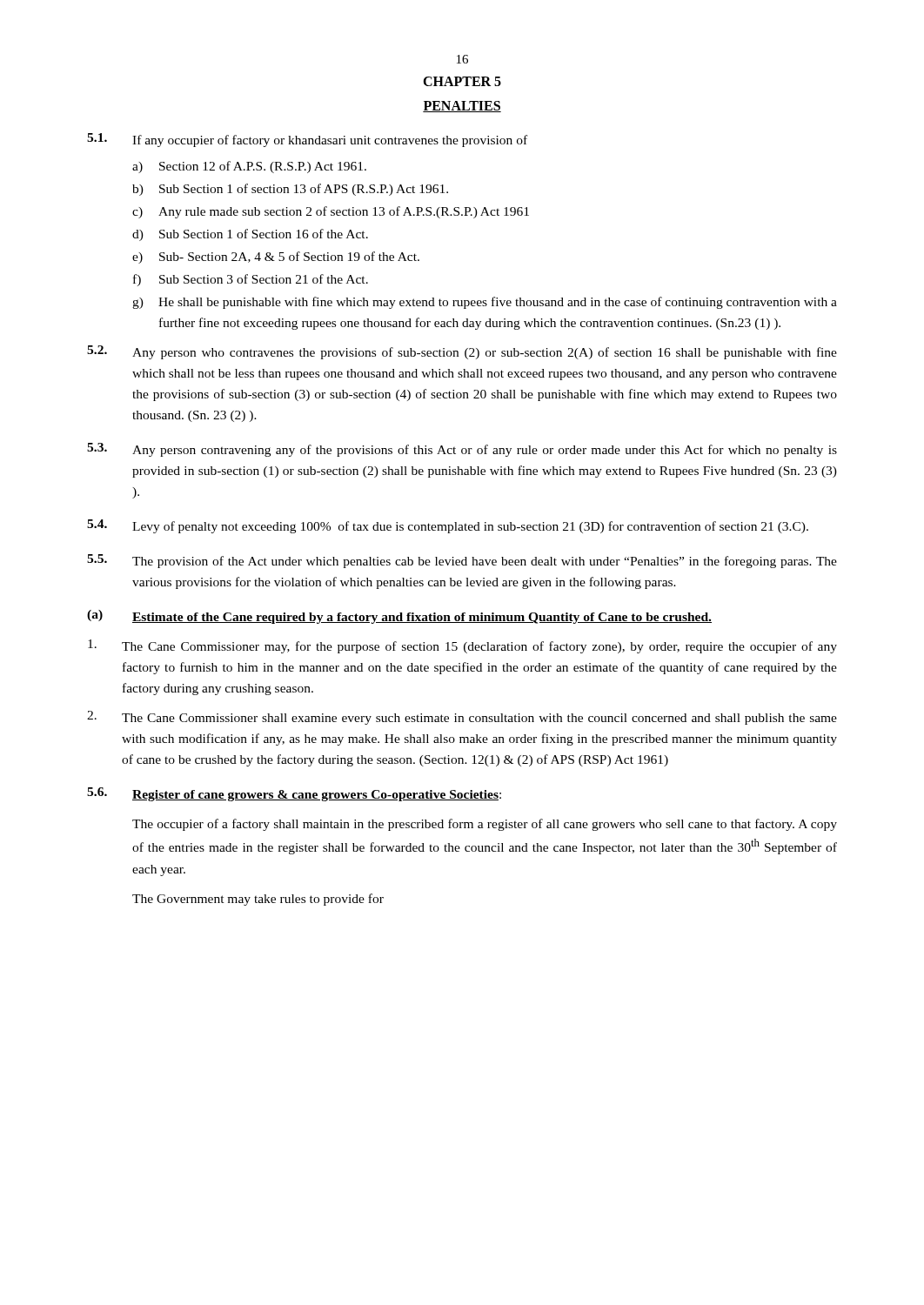
Task: Find the element starting "d) Sub Section 1 of"
Action: (250, 235)
